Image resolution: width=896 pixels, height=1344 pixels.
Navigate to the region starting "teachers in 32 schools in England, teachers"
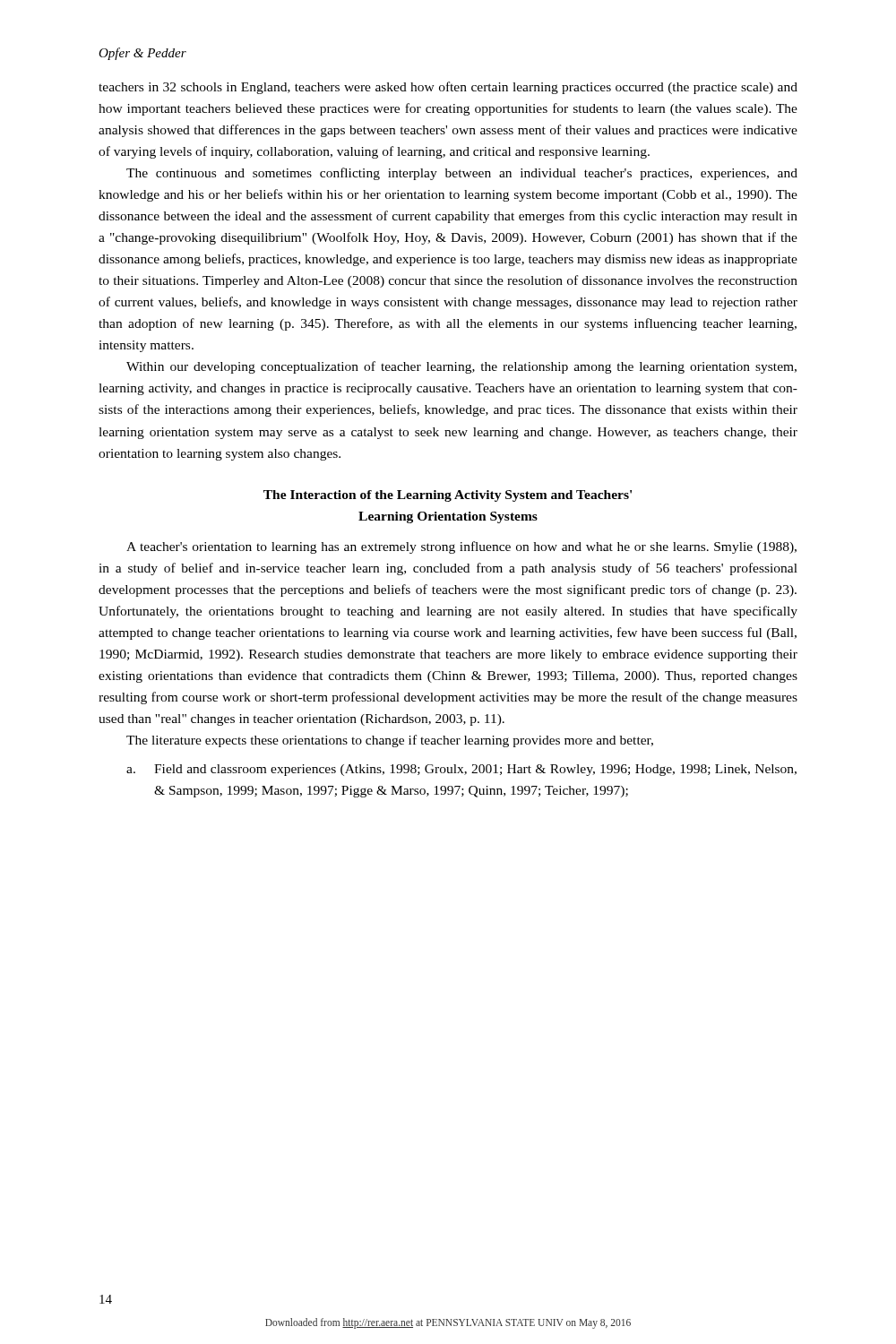448,119
